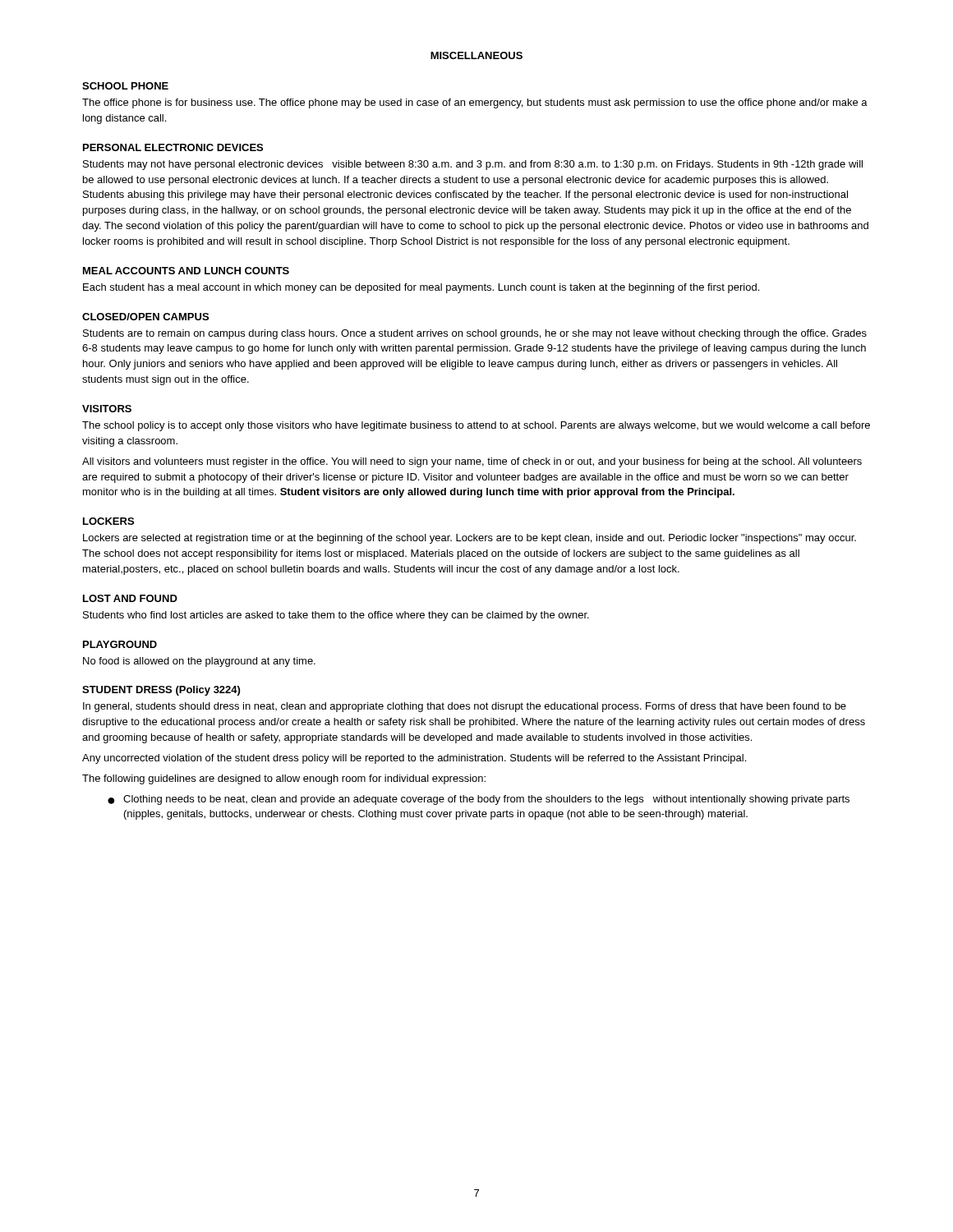Select the passage starting "STUDENT DRESS (Policy"

[161, 690]
